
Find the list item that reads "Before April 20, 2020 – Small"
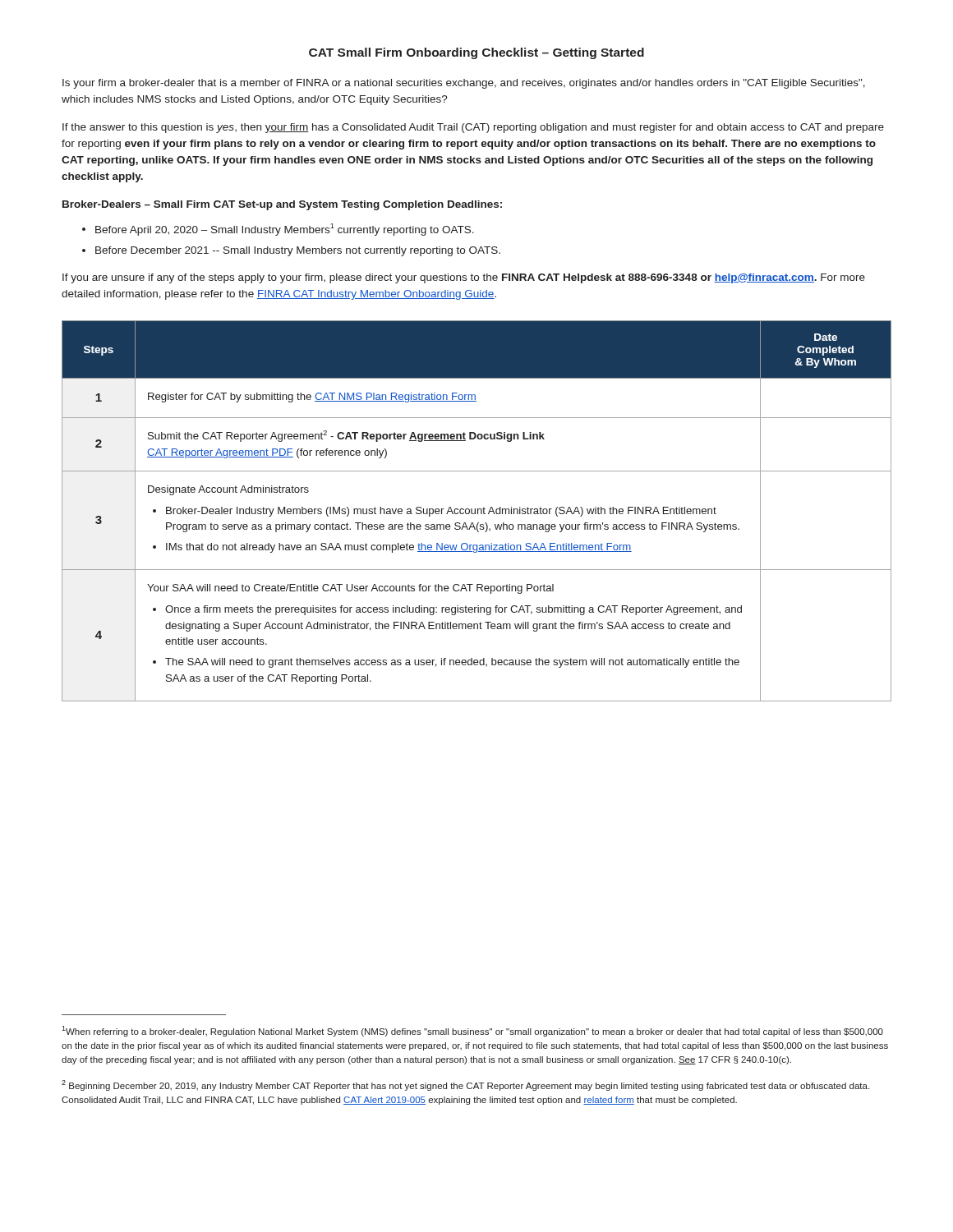(284, 228)
